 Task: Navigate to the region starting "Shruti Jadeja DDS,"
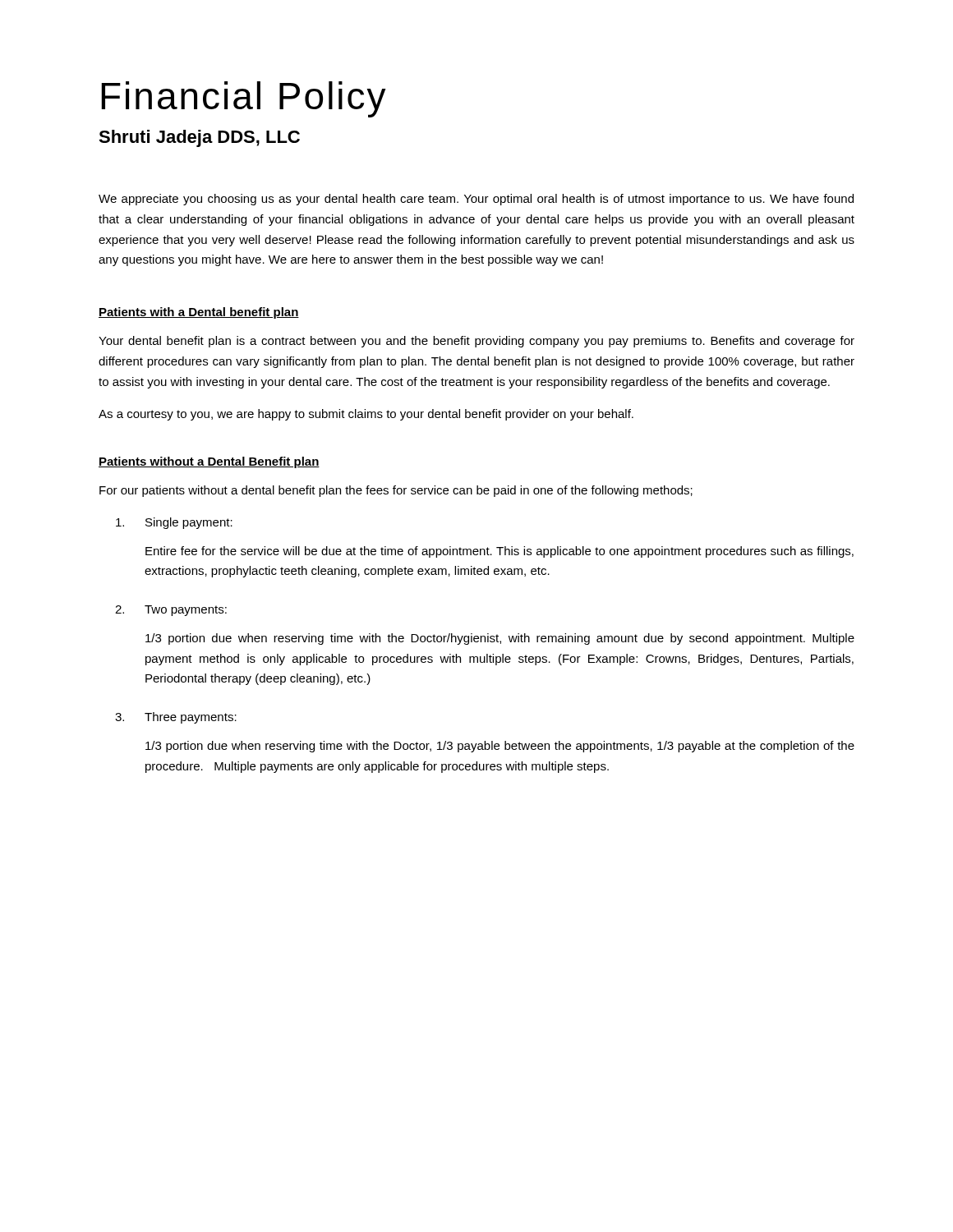[199, 138]
